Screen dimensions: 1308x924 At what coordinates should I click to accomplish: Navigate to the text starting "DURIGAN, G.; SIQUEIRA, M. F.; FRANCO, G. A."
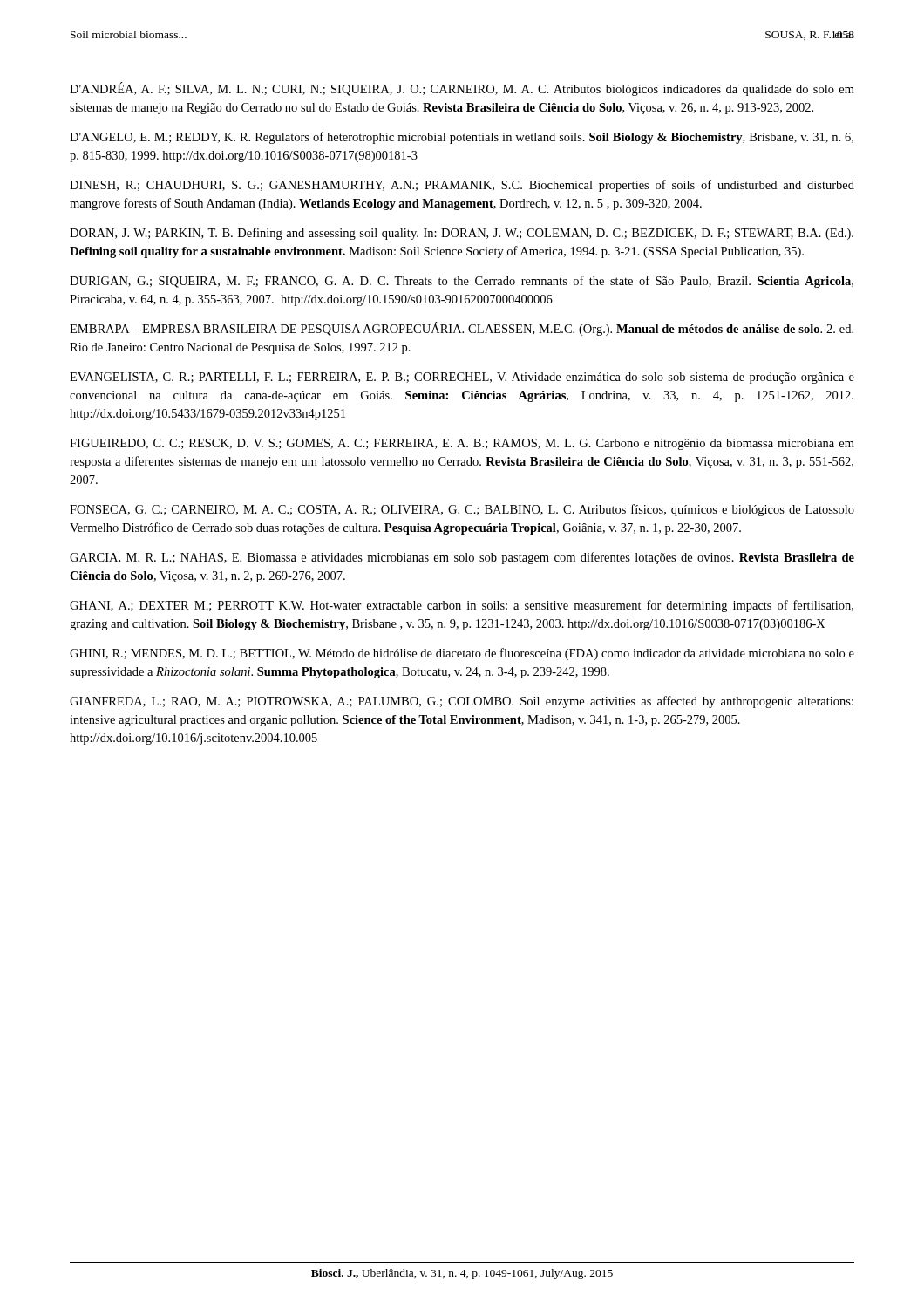pos(462,290)
